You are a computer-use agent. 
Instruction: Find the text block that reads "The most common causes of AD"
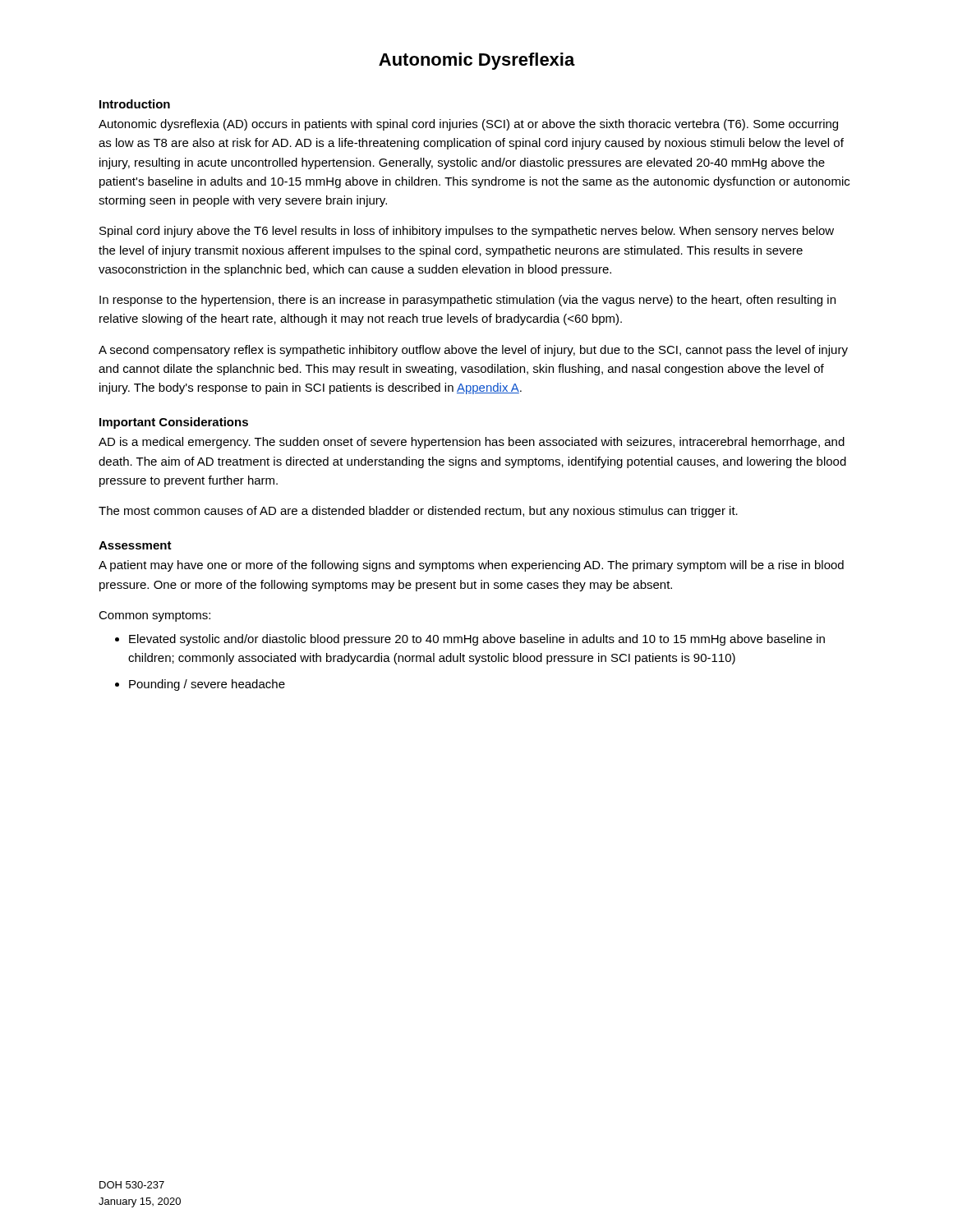(418, 510)
